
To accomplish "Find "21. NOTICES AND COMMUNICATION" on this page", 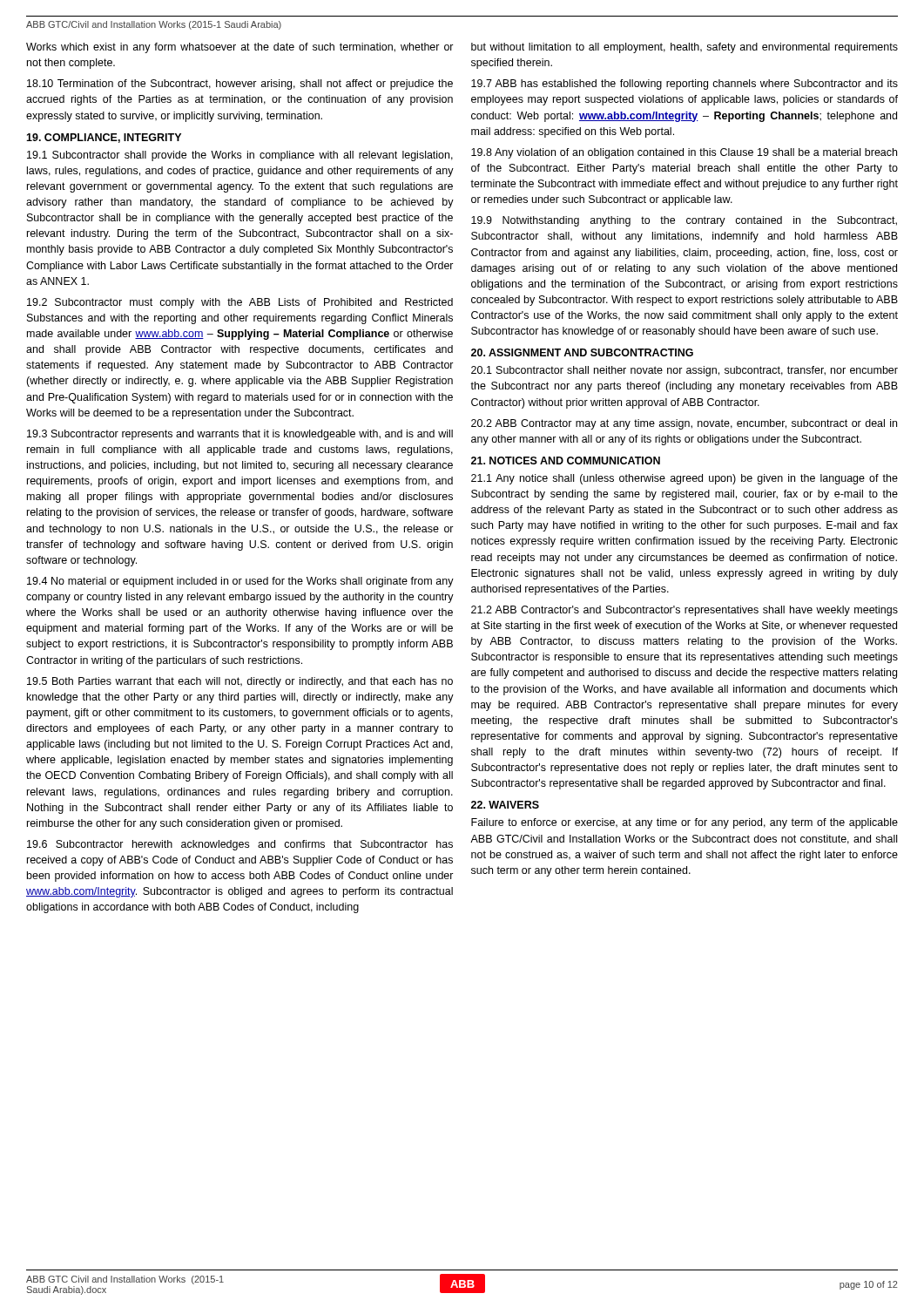I will [566, 461].
